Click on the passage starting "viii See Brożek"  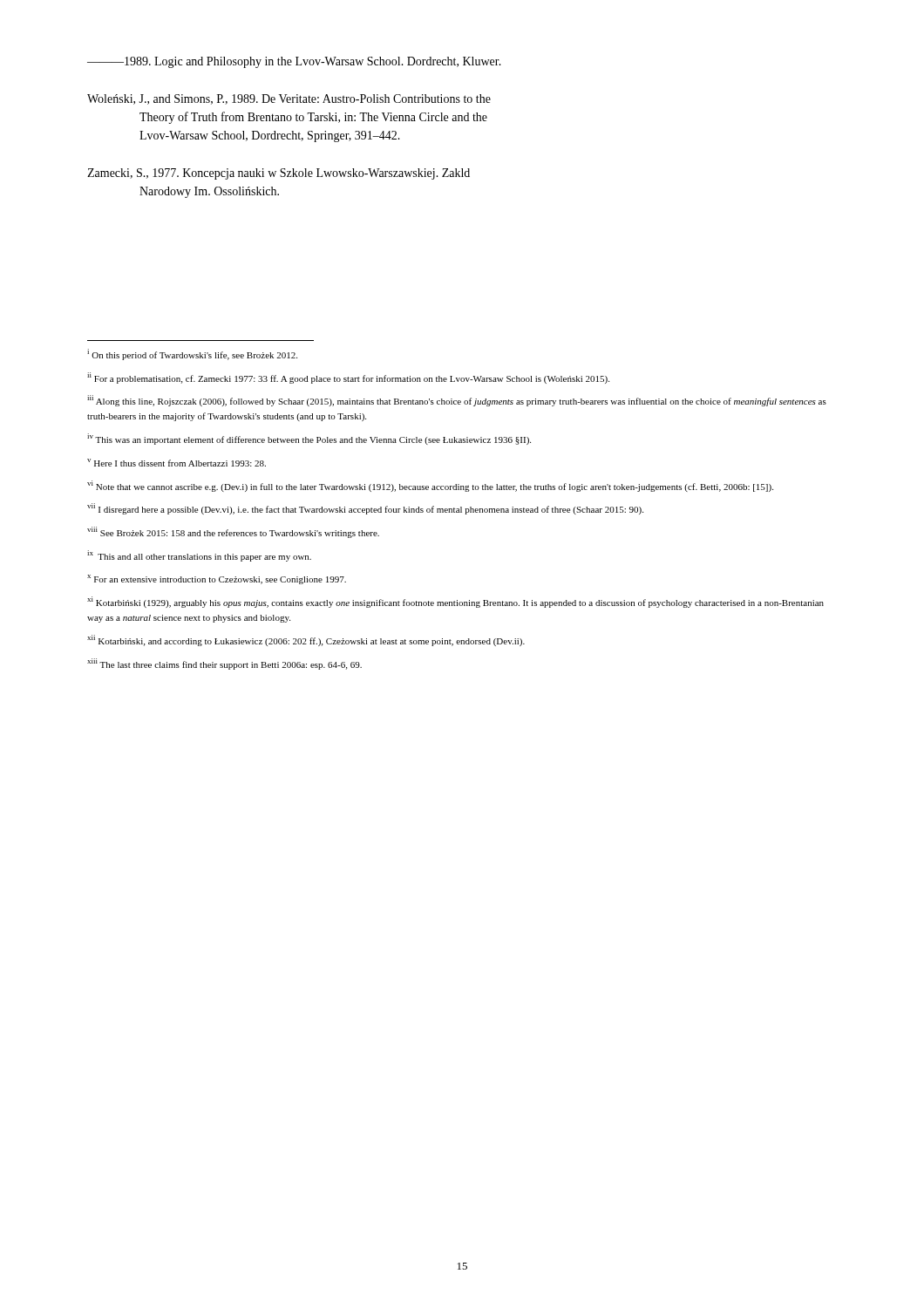tap(233, 531)
